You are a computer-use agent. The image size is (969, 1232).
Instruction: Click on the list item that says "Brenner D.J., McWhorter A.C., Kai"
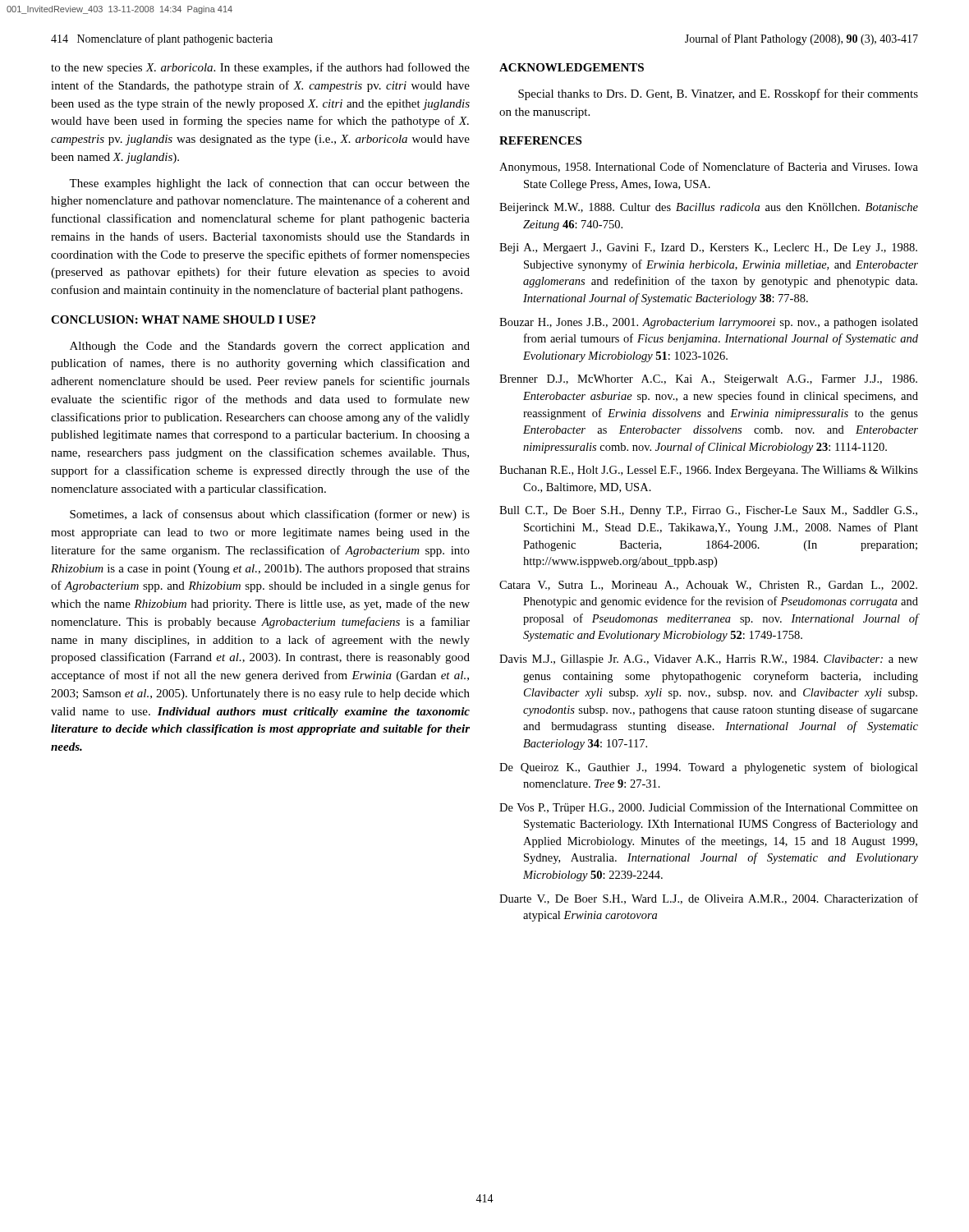[709, 413]
